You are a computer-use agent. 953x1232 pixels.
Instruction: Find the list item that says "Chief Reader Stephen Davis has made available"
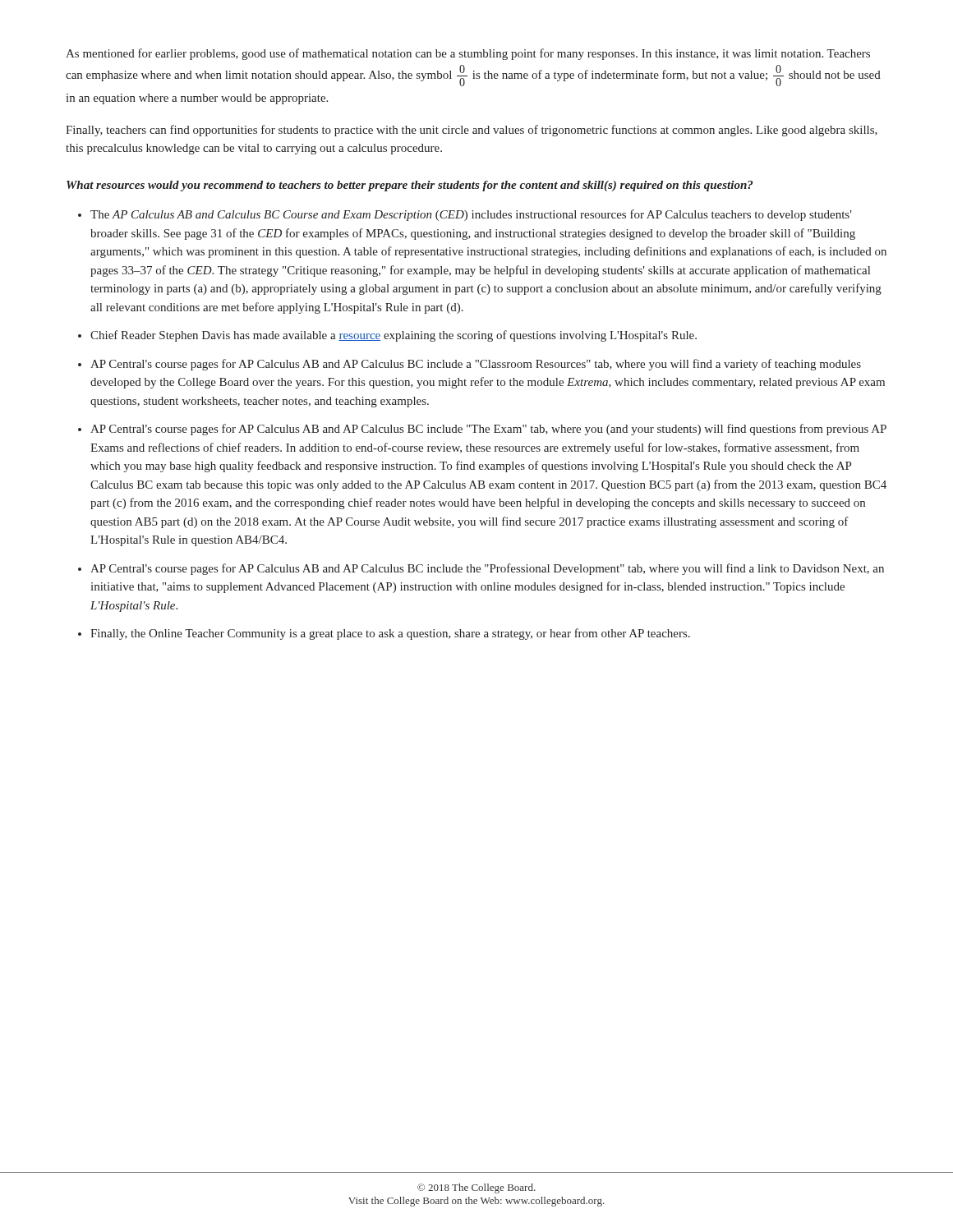click(x=394, y=335)
